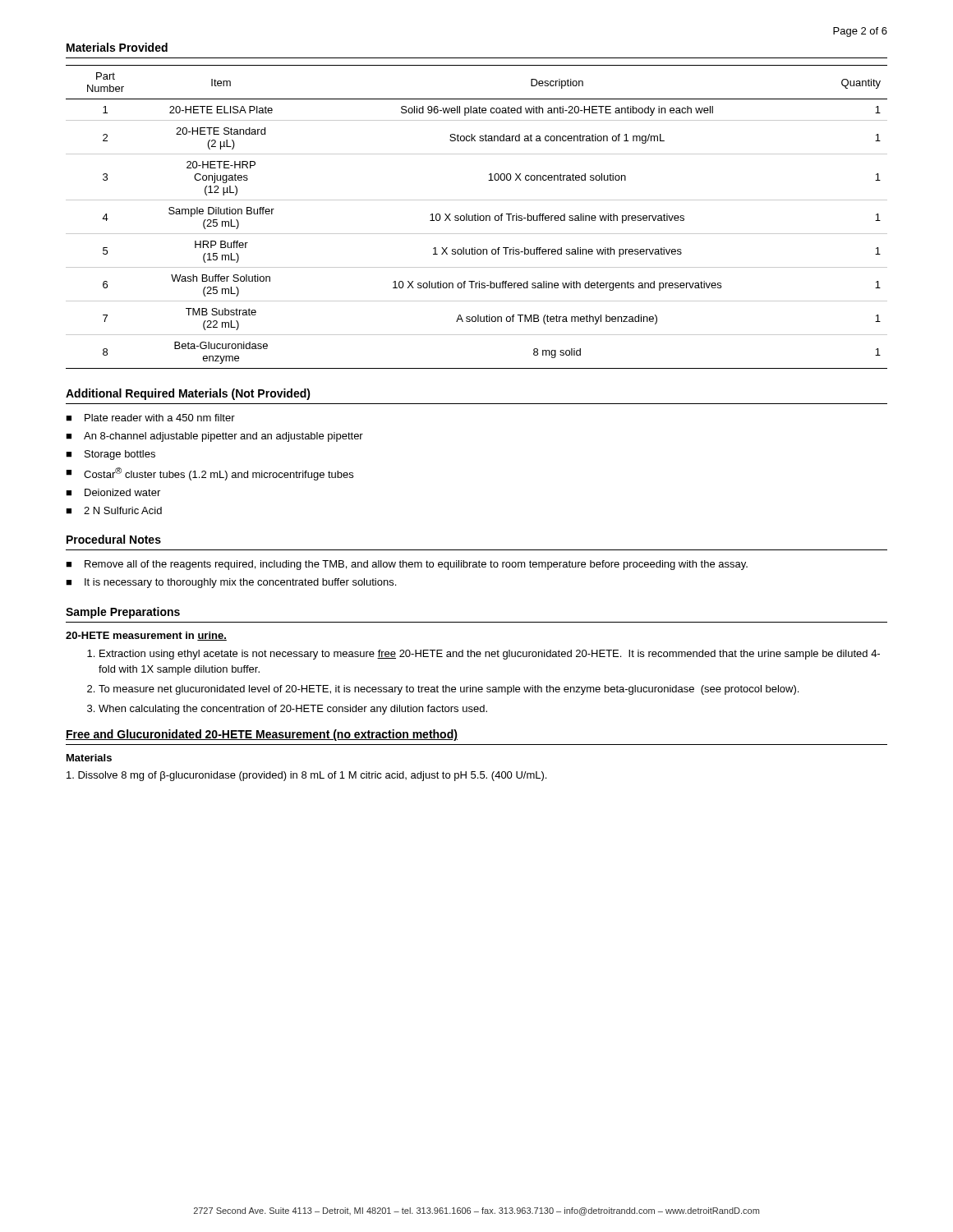Select the text block starting "Dissolve 8 mg of"
The image size is (953, 1232).
pyautogui.click(x=307, y=775)
